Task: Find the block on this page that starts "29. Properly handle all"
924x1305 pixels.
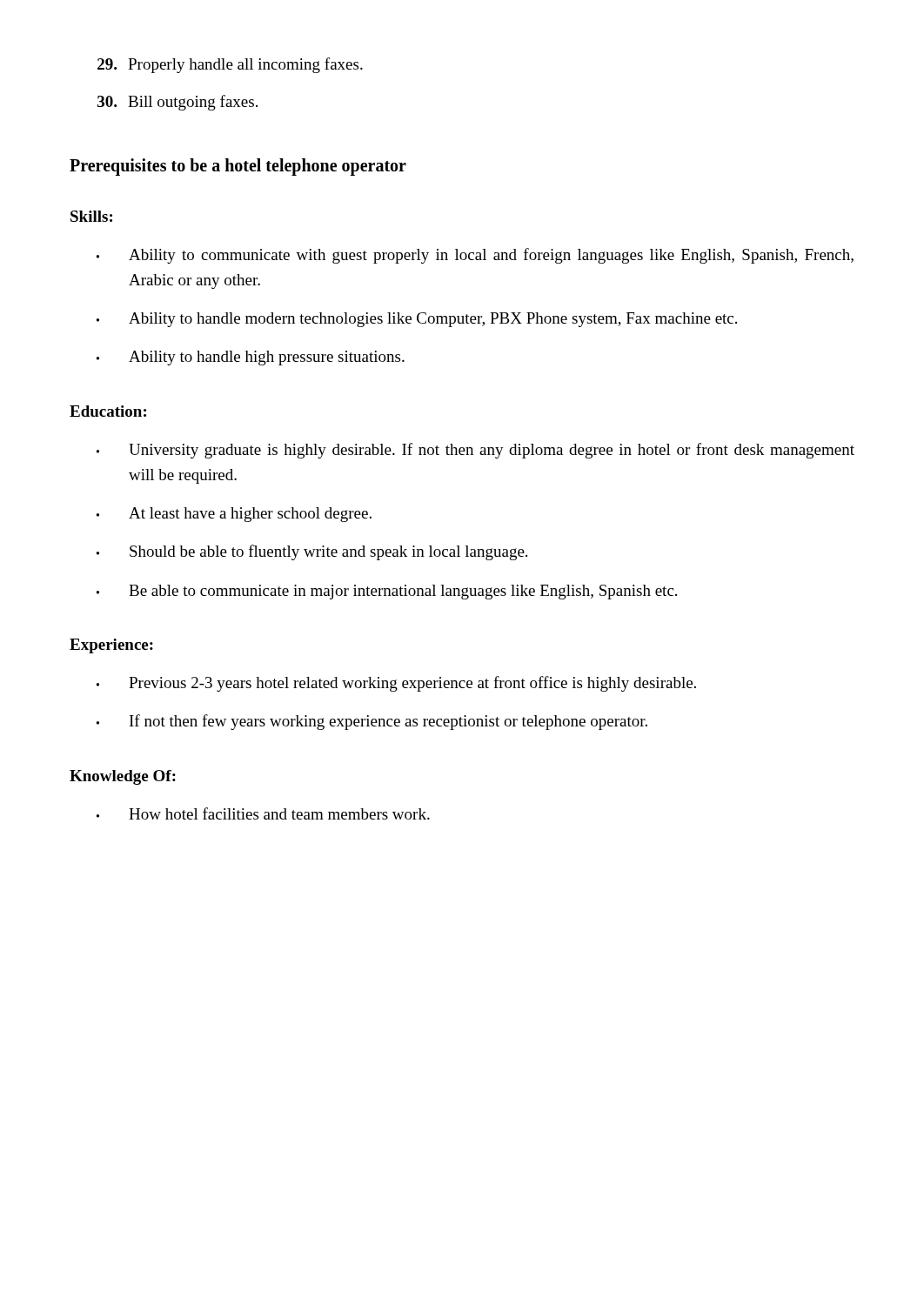Action: pyautogui.click(x=216, y=65)
